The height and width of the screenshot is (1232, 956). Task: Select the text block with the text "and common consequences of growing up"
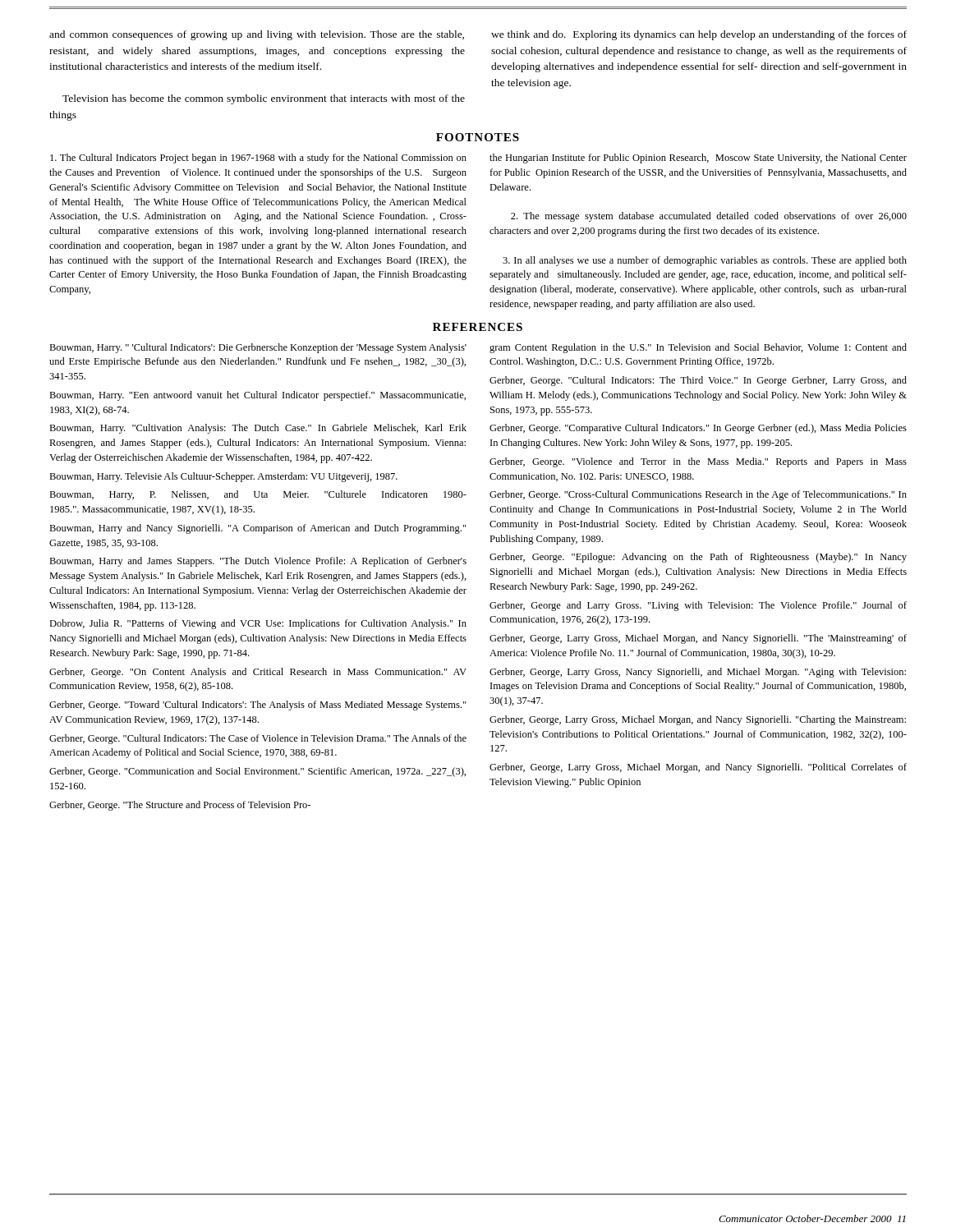(x=257, y=74)
